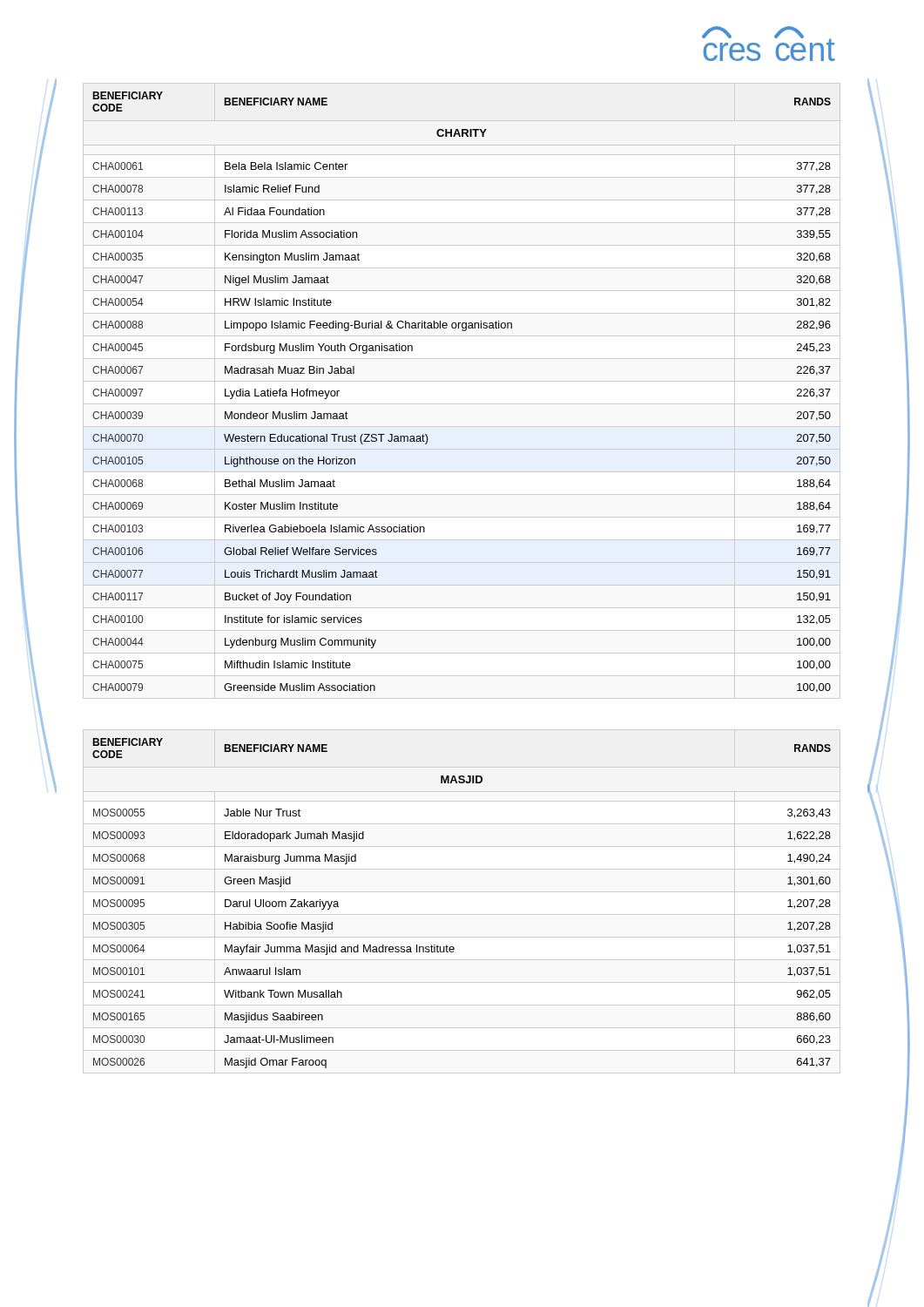Find the table that mentions "Institute for islamic services"
The height and width of the screenshot is (1307, 924).
coord(462,391)
